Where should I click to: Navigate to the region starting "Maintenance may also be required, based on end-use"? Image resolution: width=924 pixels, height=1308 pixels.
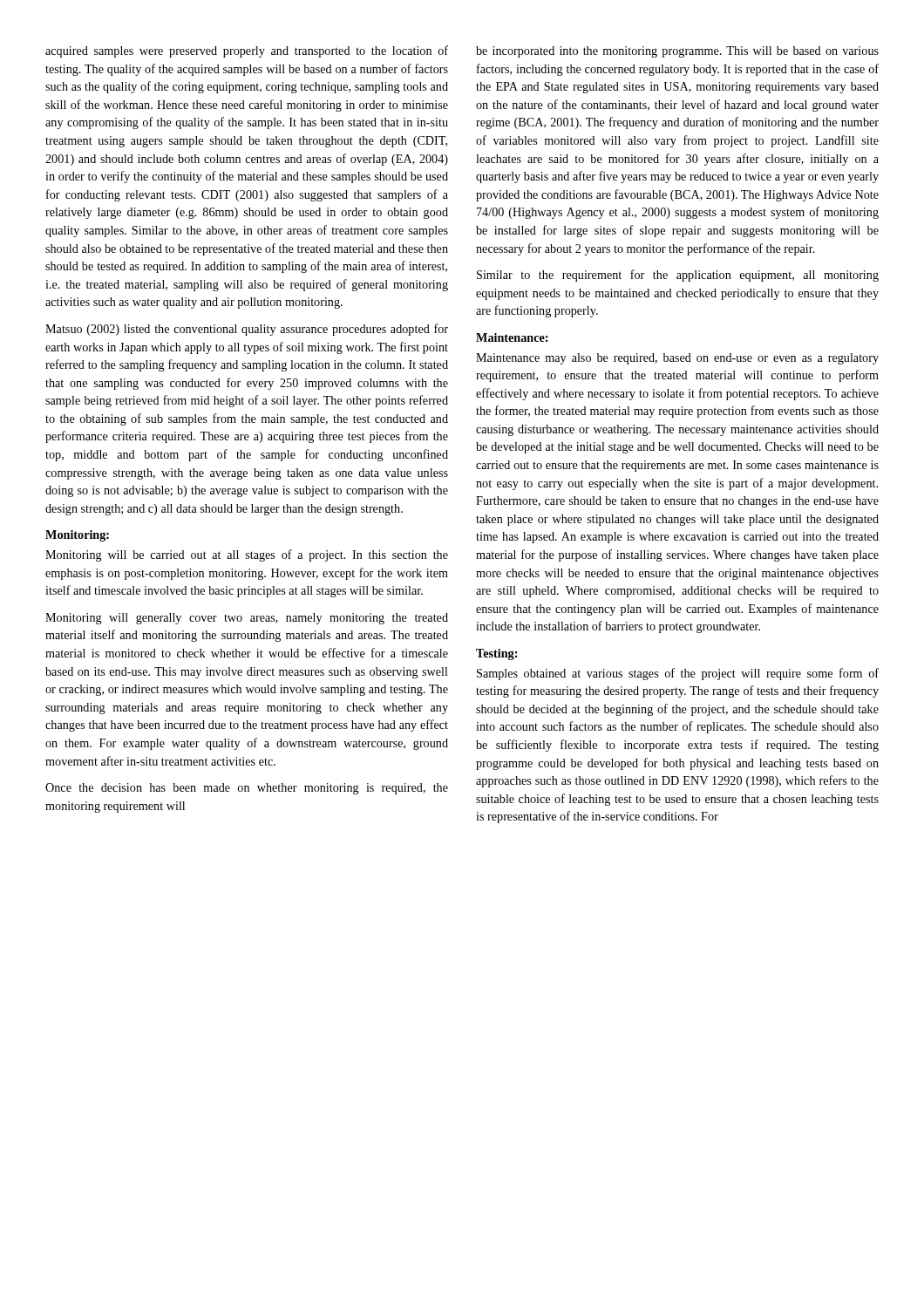[677, 492]
